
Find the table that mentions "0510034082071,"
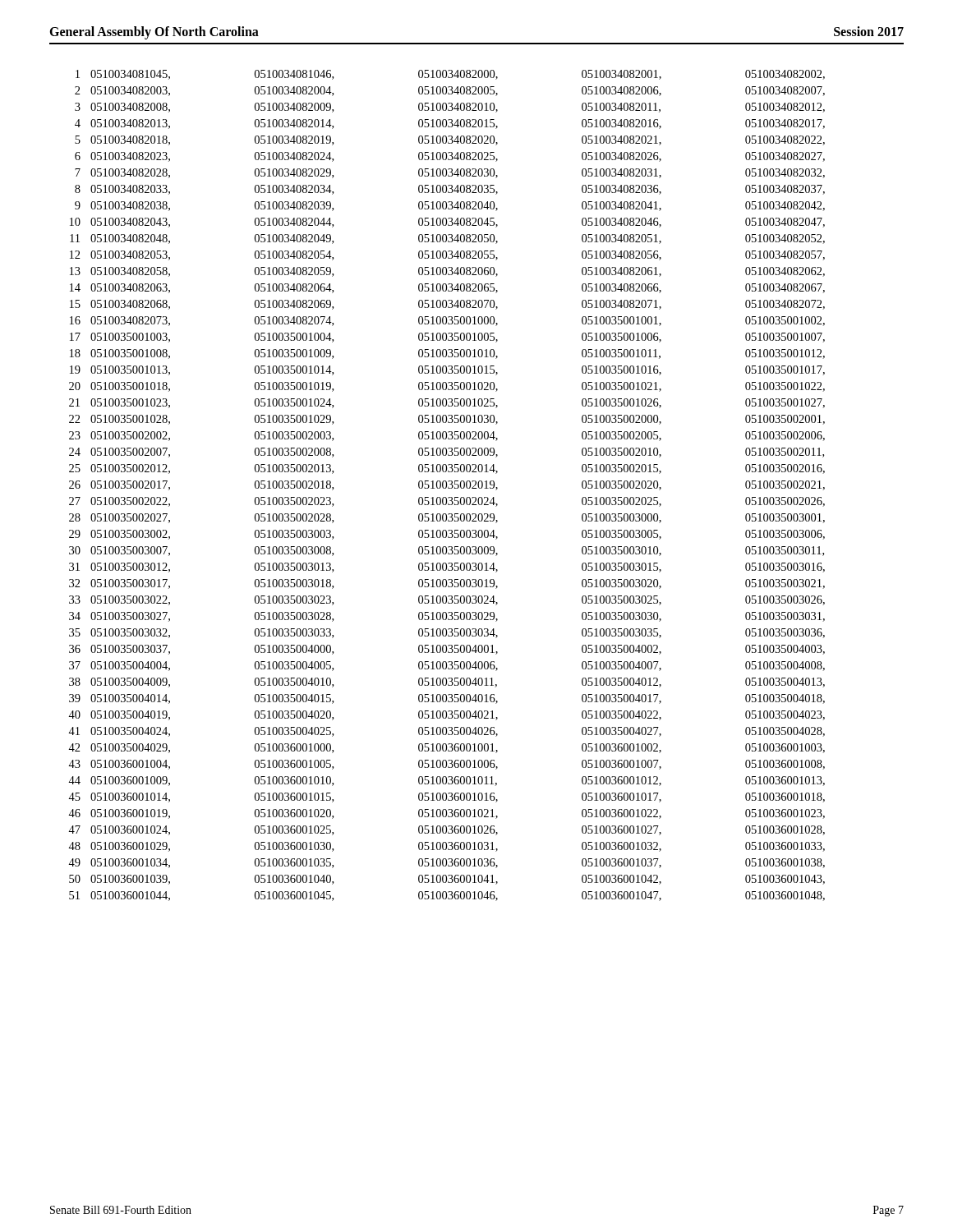[x=476, y=485]
